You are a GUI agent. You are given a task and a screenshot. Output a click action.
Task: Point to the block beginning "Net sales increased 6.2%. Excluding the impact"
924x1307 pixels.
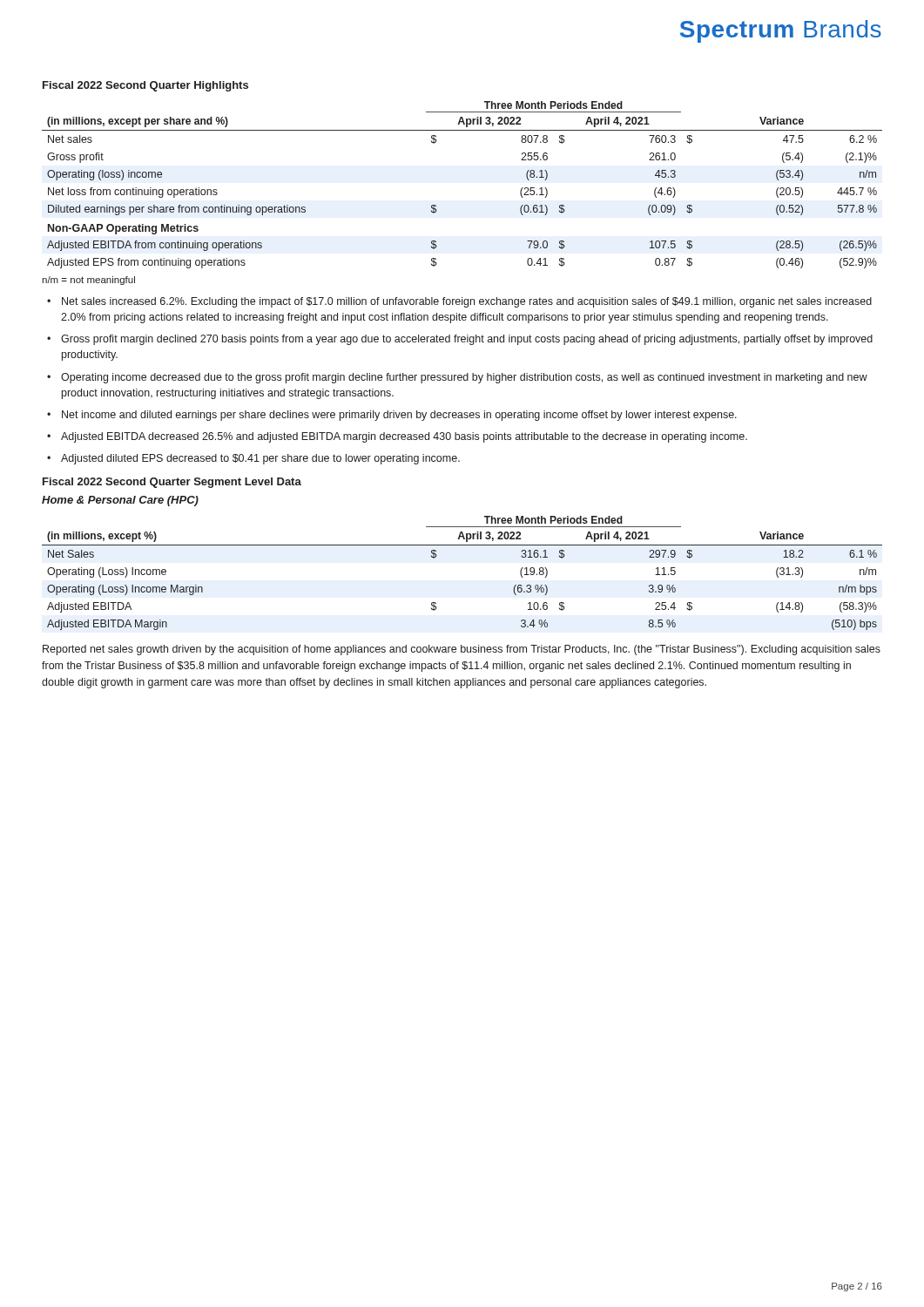(x=466, y=309)
